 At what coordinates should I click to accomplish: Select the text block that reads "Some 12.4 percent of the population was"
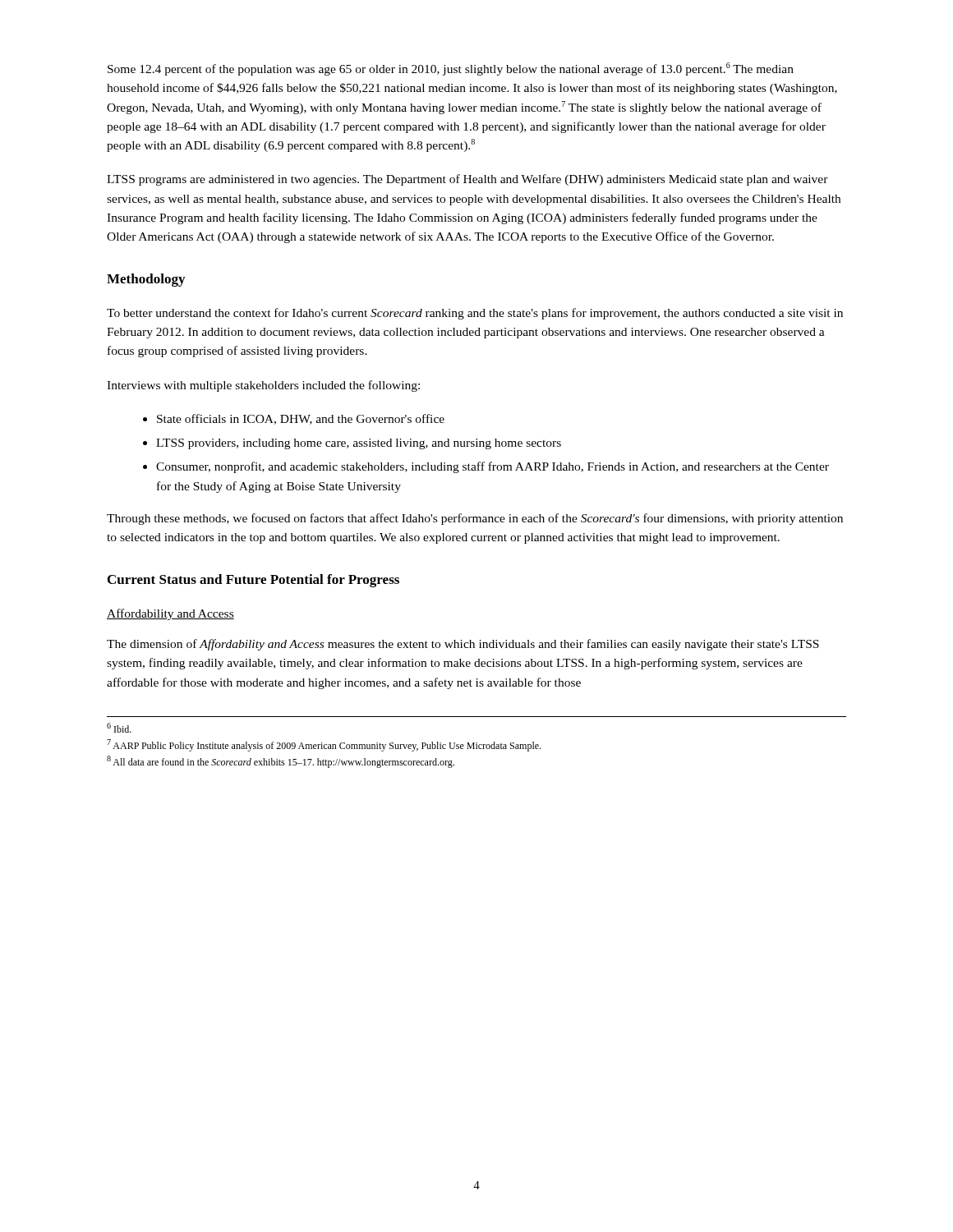[x=476, y=107]
